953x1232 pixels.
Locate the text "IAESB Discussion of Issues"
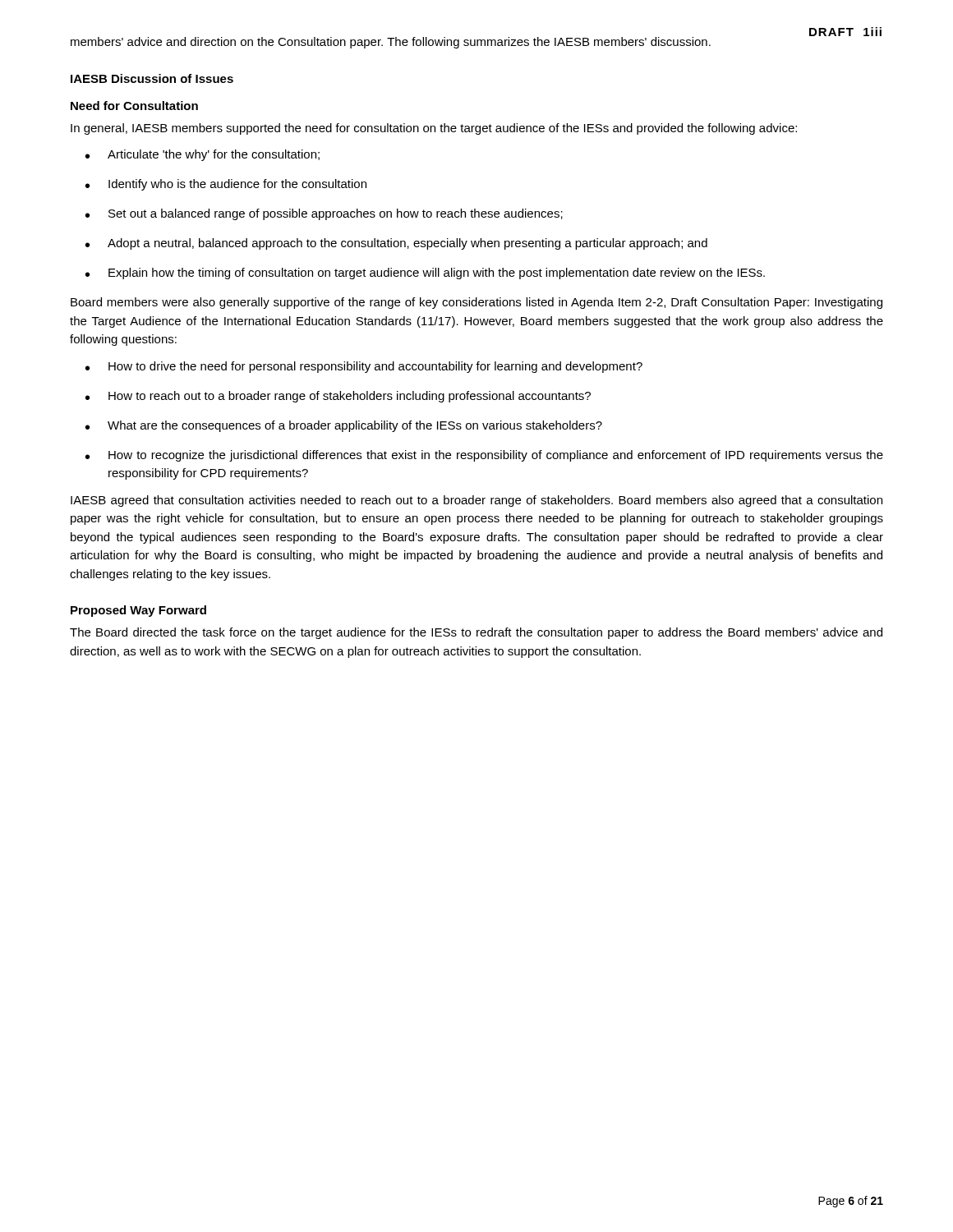[x=152, y=78]
